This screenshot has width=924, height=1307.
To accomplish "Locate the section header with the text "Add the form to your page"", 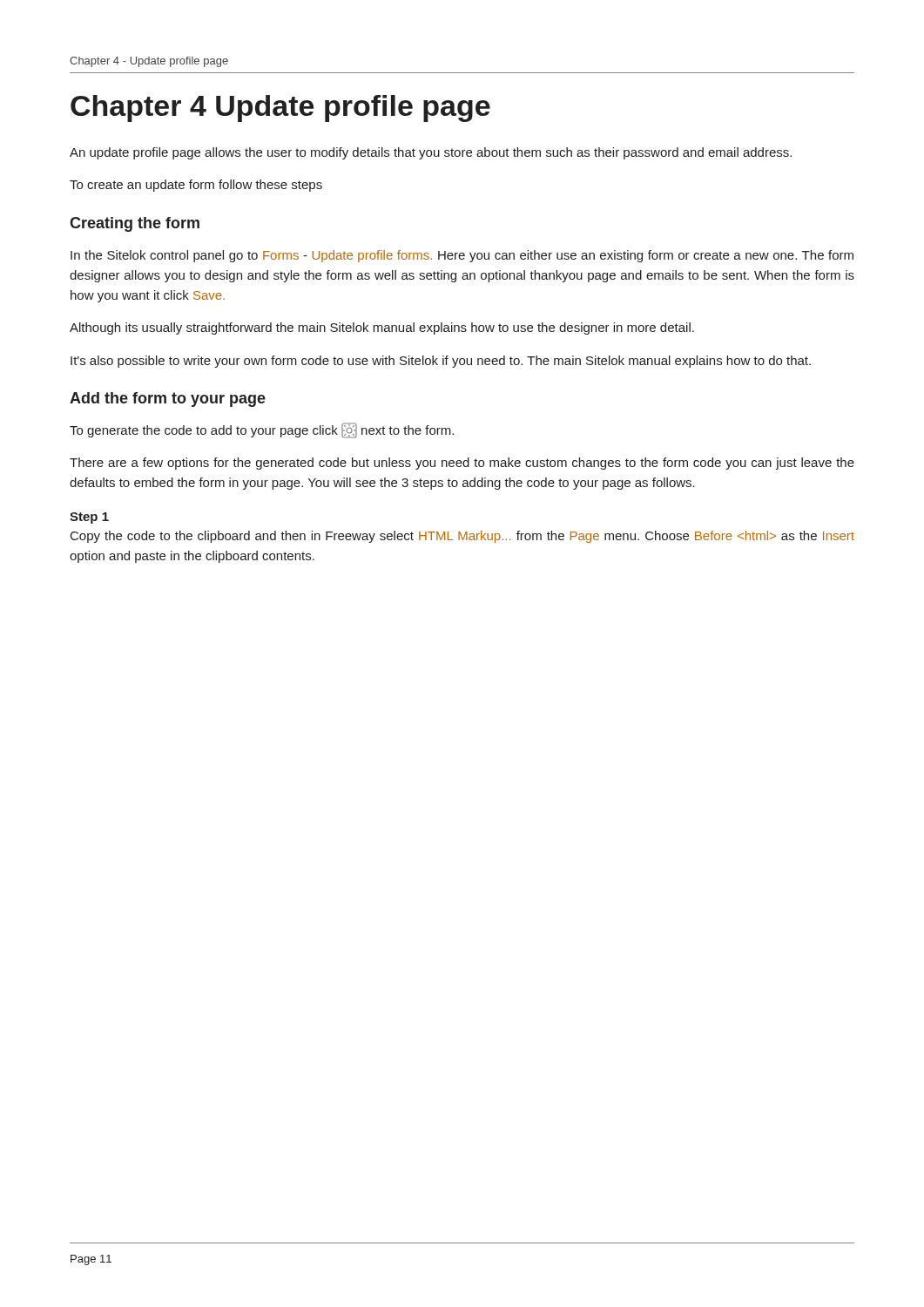I will coord(168,398).
